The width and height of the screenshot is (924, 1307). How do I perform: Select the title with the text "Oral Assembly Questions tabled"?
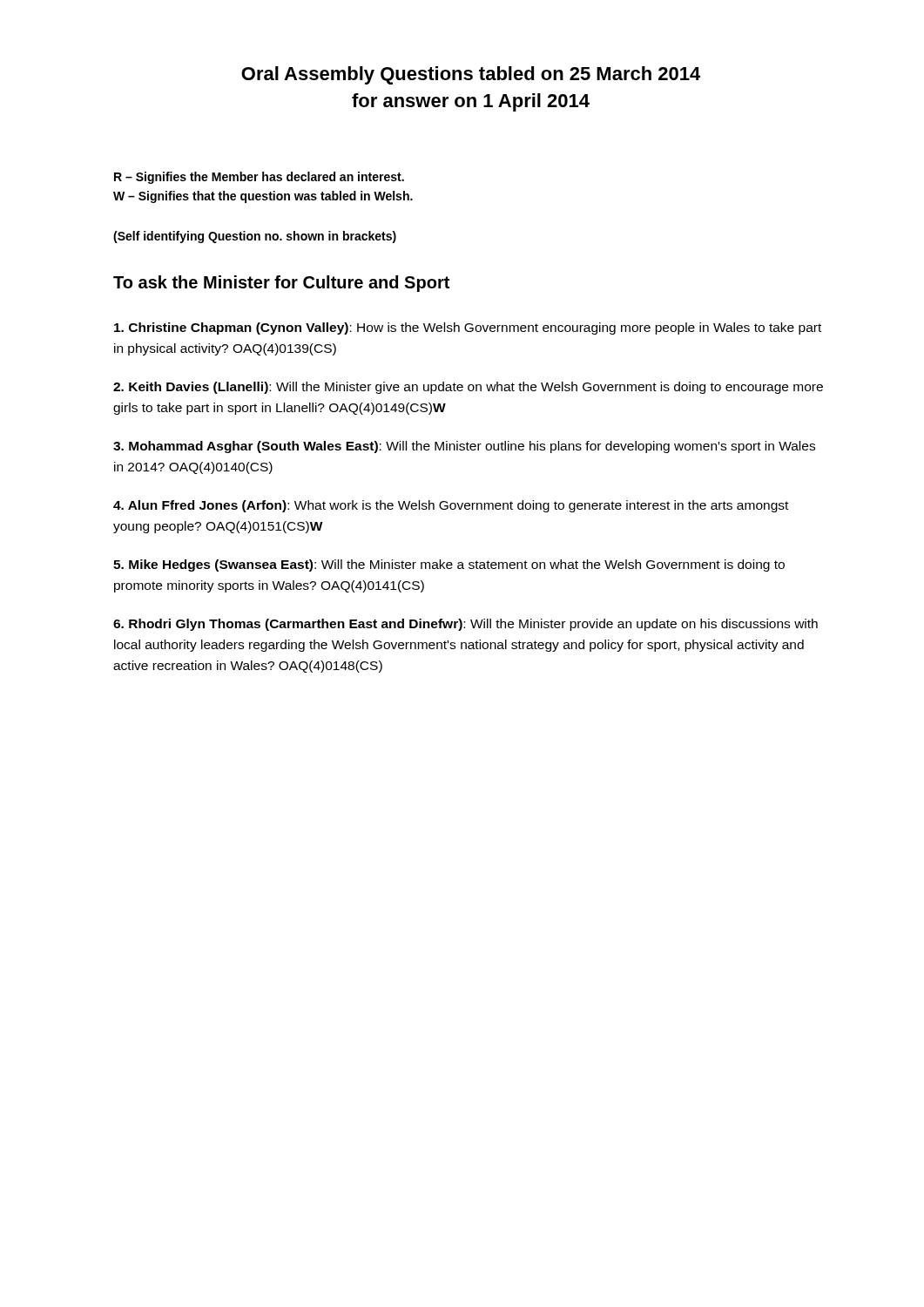pos(471,87)
